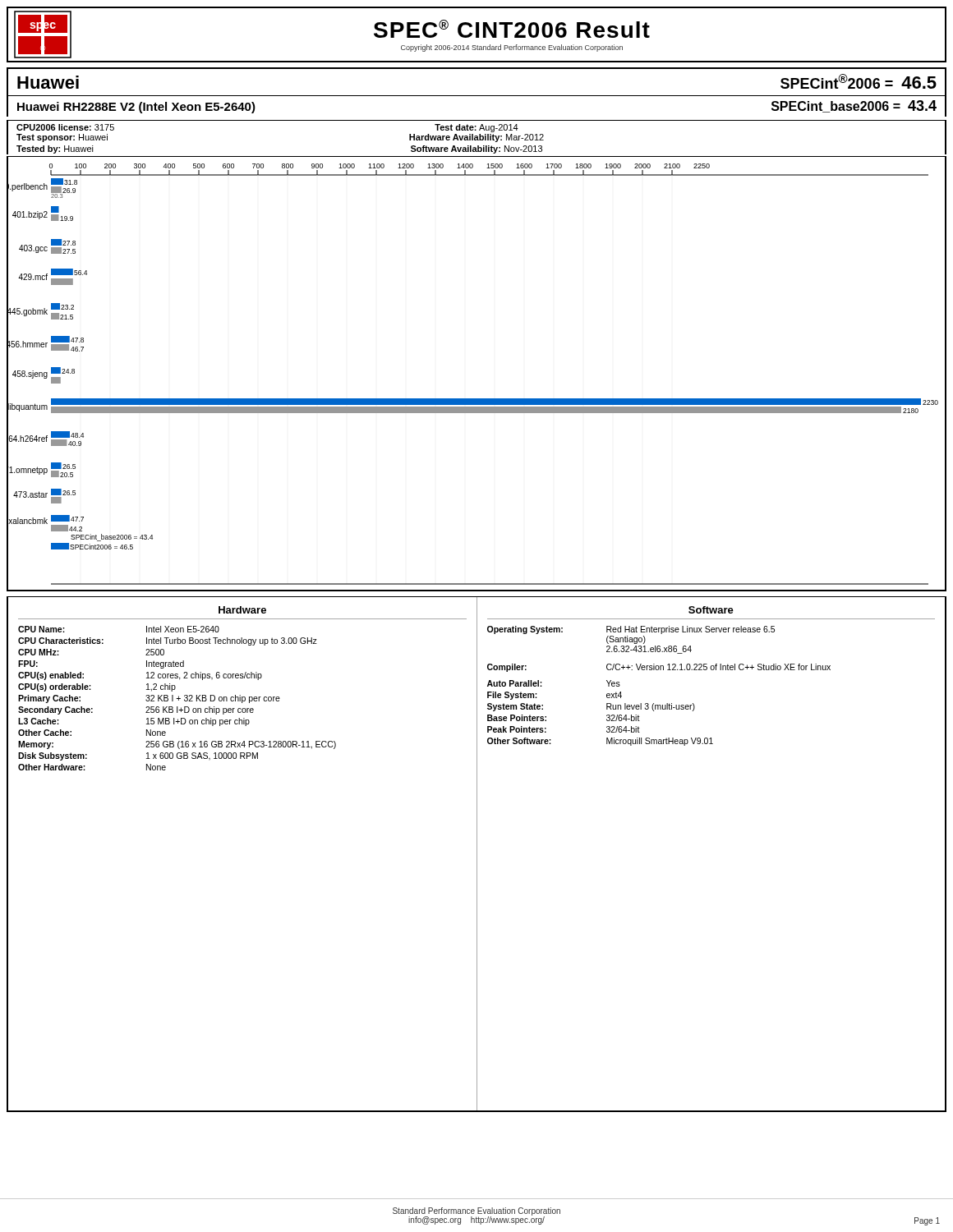The image size is (953, 1232).
Task: Find the text starting "Tested by: Huawei Software Availability: Nov-2013"
Action: coord(476,149)
